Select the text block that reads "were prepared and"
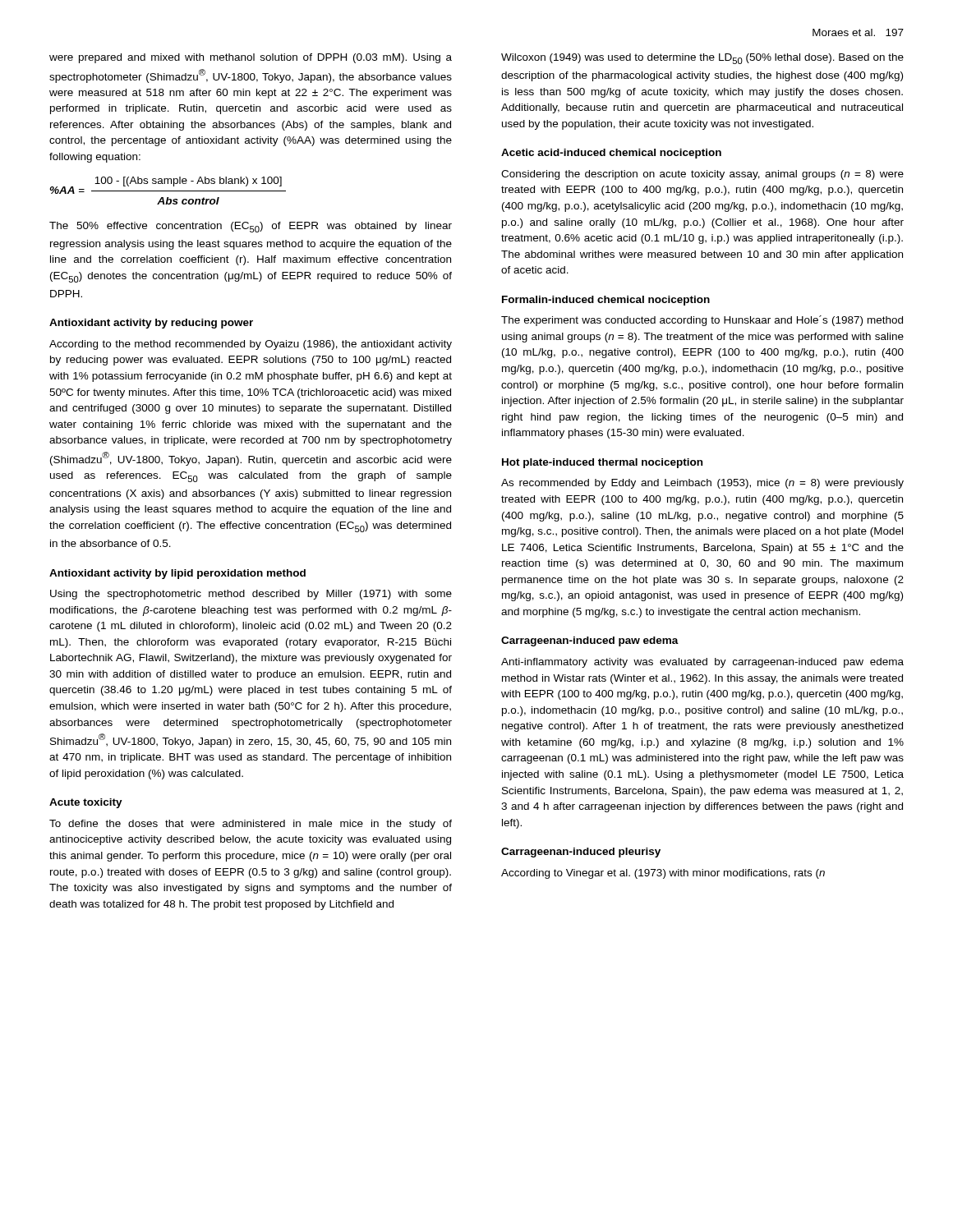This screenshot has width=953, height=1232. pyautogui.click(x=251, y=107)
